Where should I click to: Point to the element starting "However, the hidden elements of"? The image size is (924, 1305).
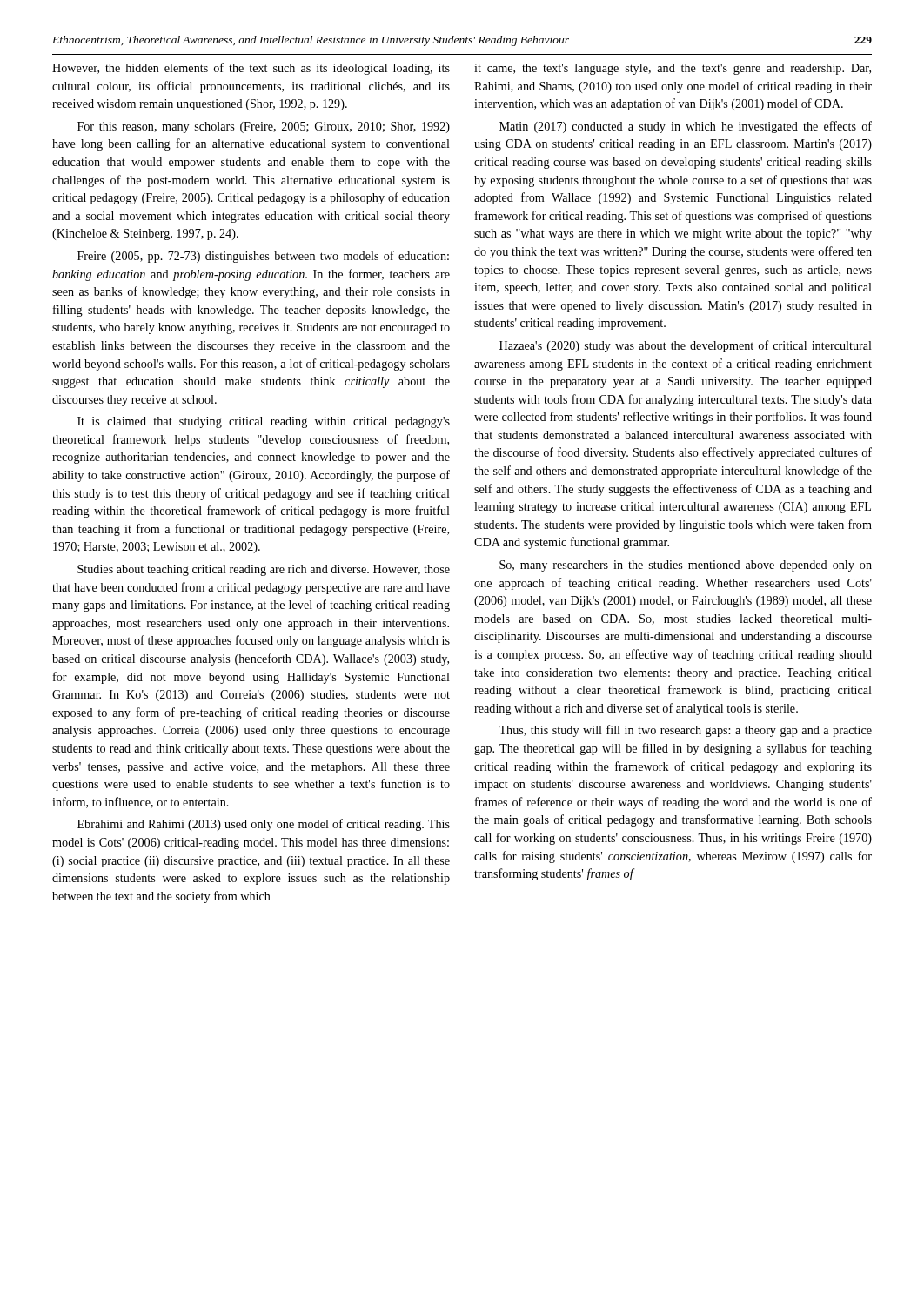251,482
